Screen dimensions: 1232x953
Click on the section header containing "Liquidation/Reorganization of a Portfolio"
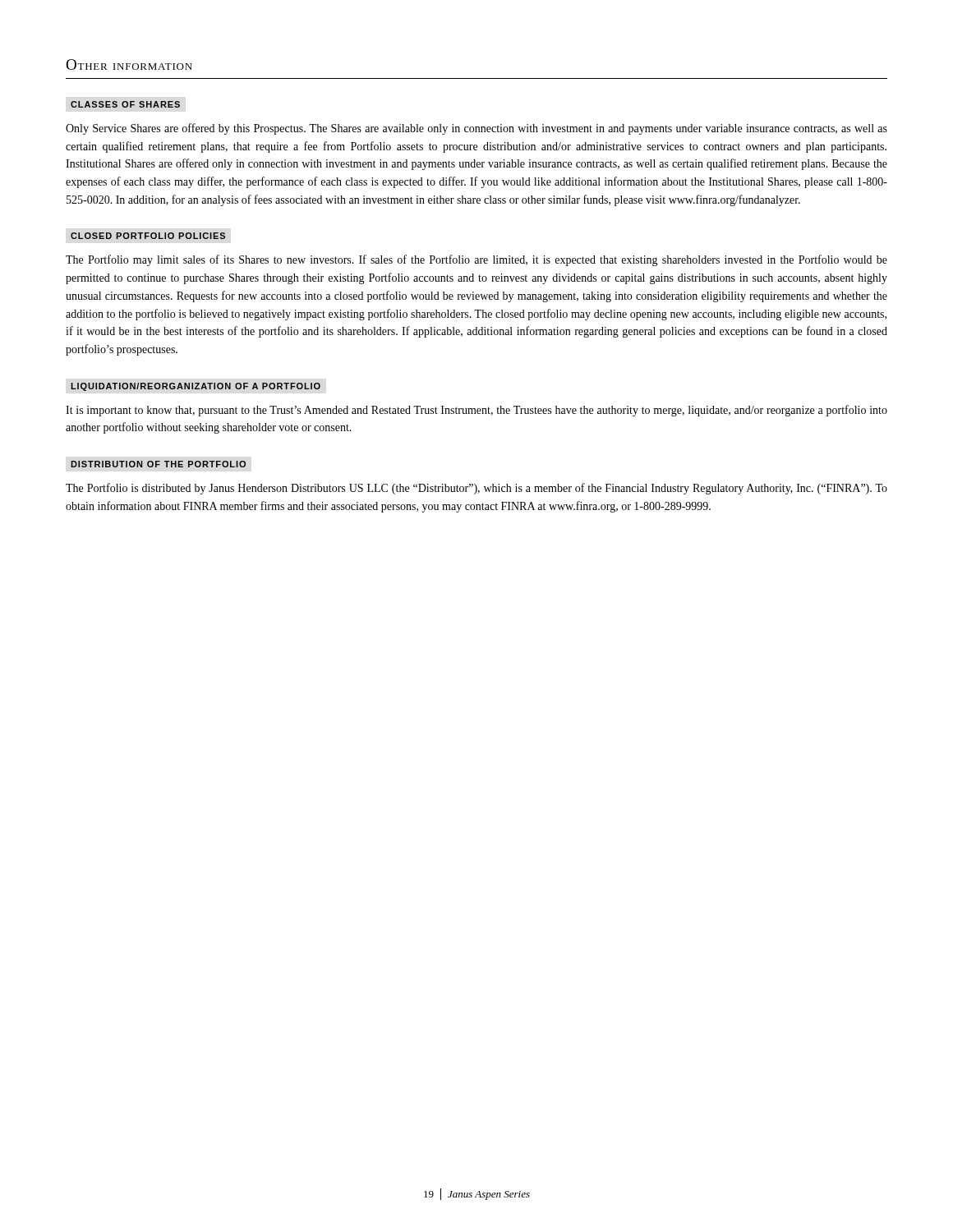pos(196,386)
